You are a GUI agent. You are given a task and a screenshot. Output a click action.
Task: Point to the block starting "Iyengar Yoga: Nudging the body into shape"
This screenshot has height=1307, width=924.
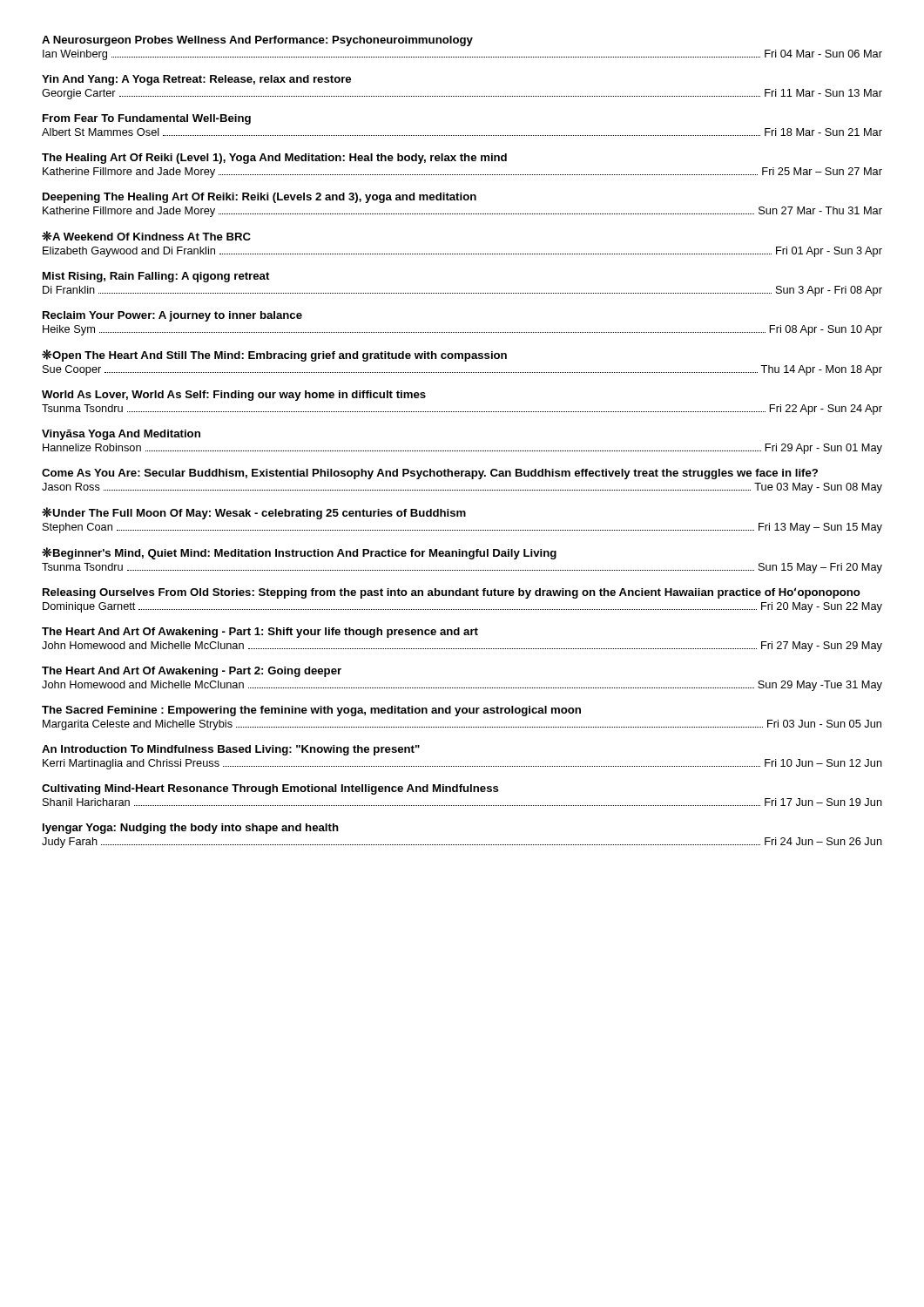pyautogui.click(x=462, y=834)
